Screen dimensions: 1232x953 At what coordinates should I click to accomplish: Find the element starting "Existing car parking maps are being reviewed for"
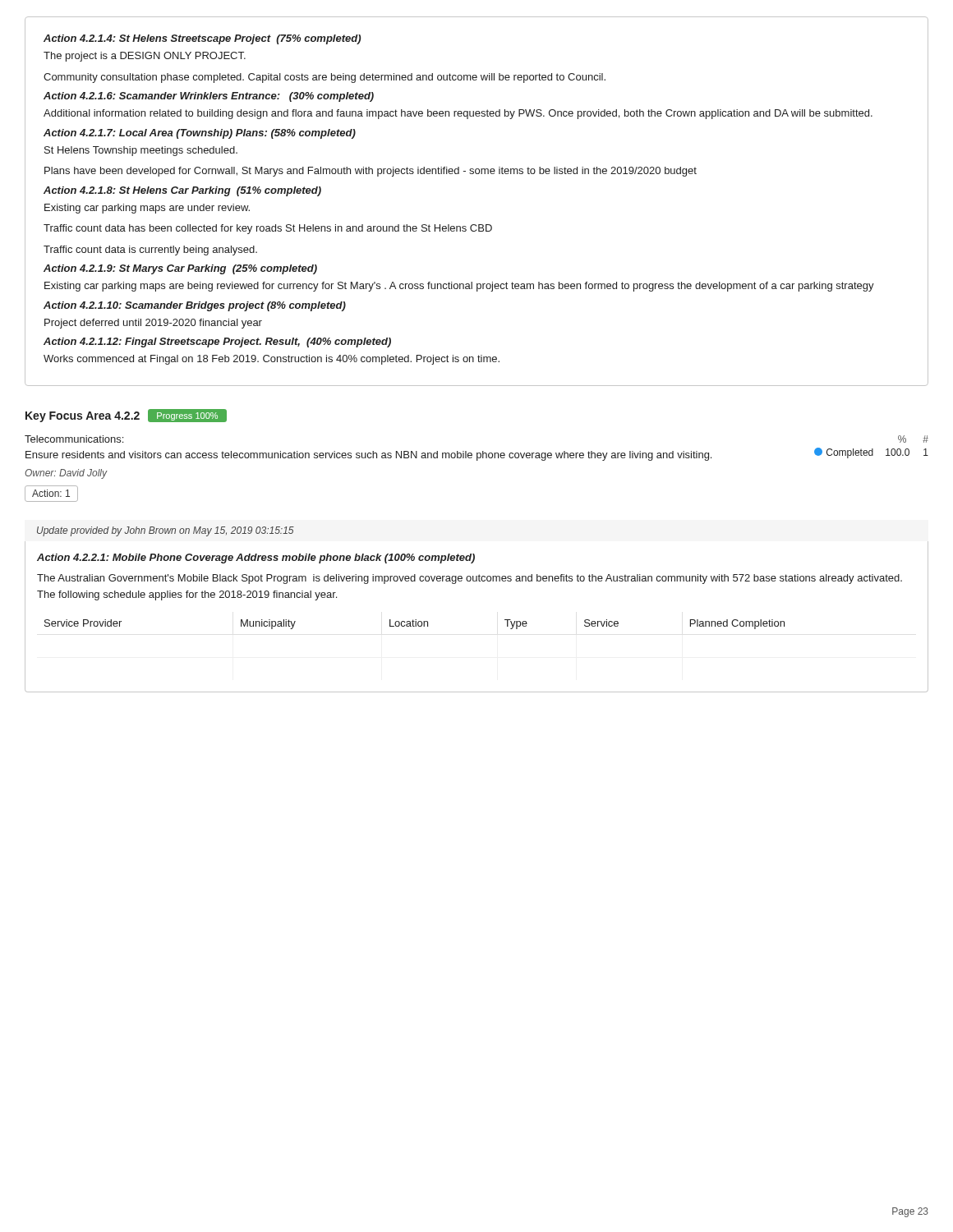(476, 286)
